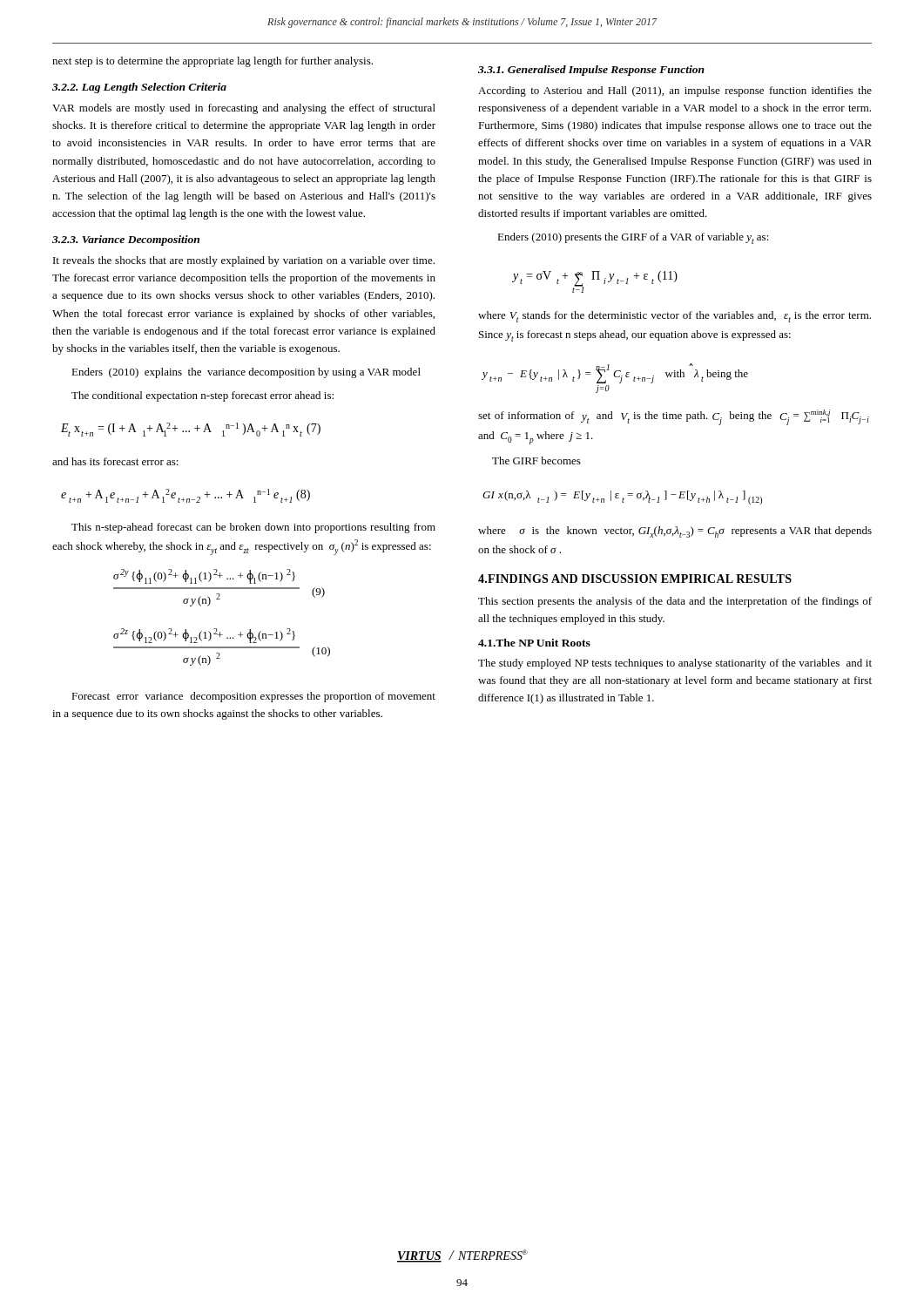
Task: Click the formula that begins "e t+n +"
Action: click(x=240, y=494)
